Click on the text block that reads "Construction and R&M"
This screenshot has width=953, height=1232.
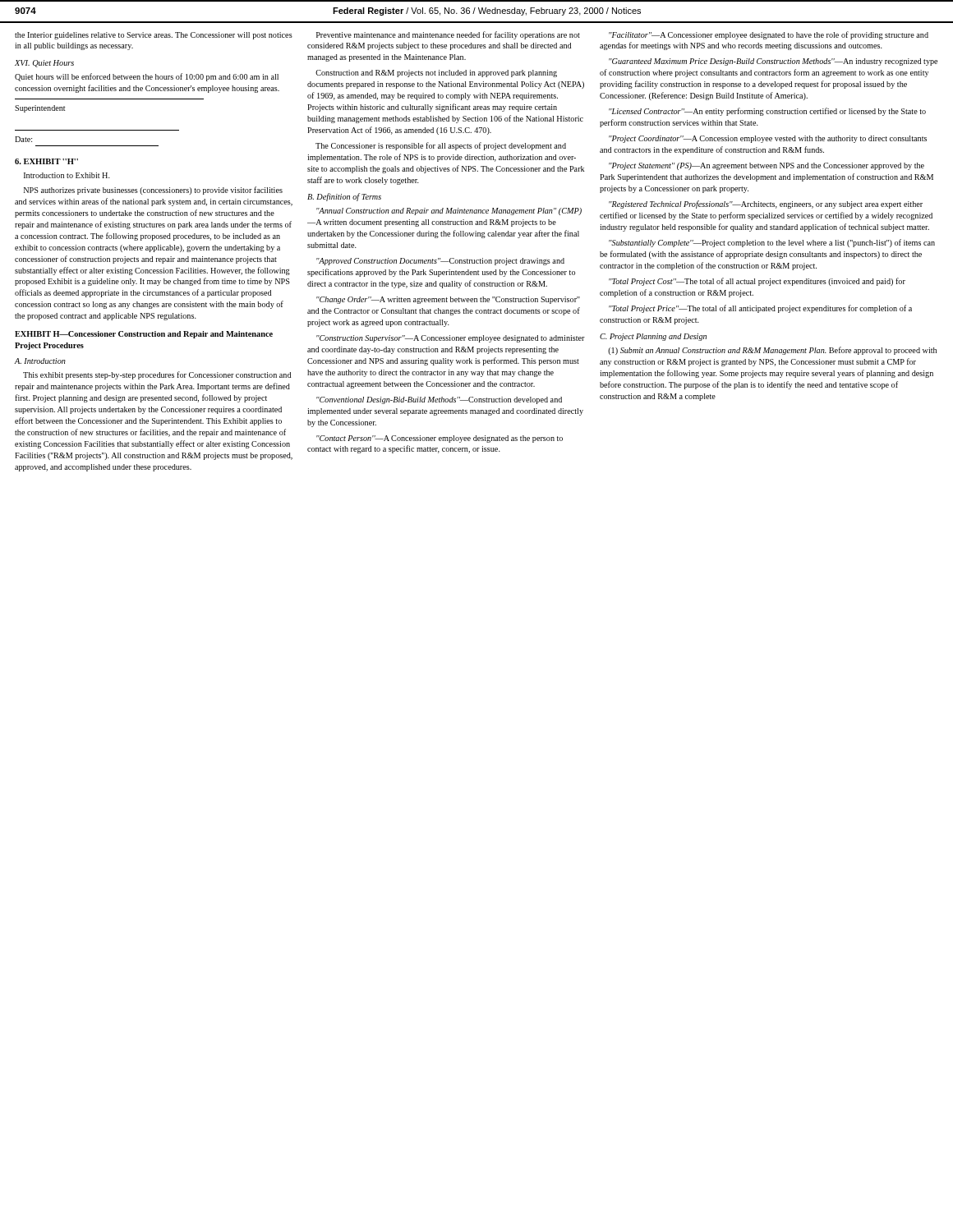pyautogui.click(x=446, y=102)
